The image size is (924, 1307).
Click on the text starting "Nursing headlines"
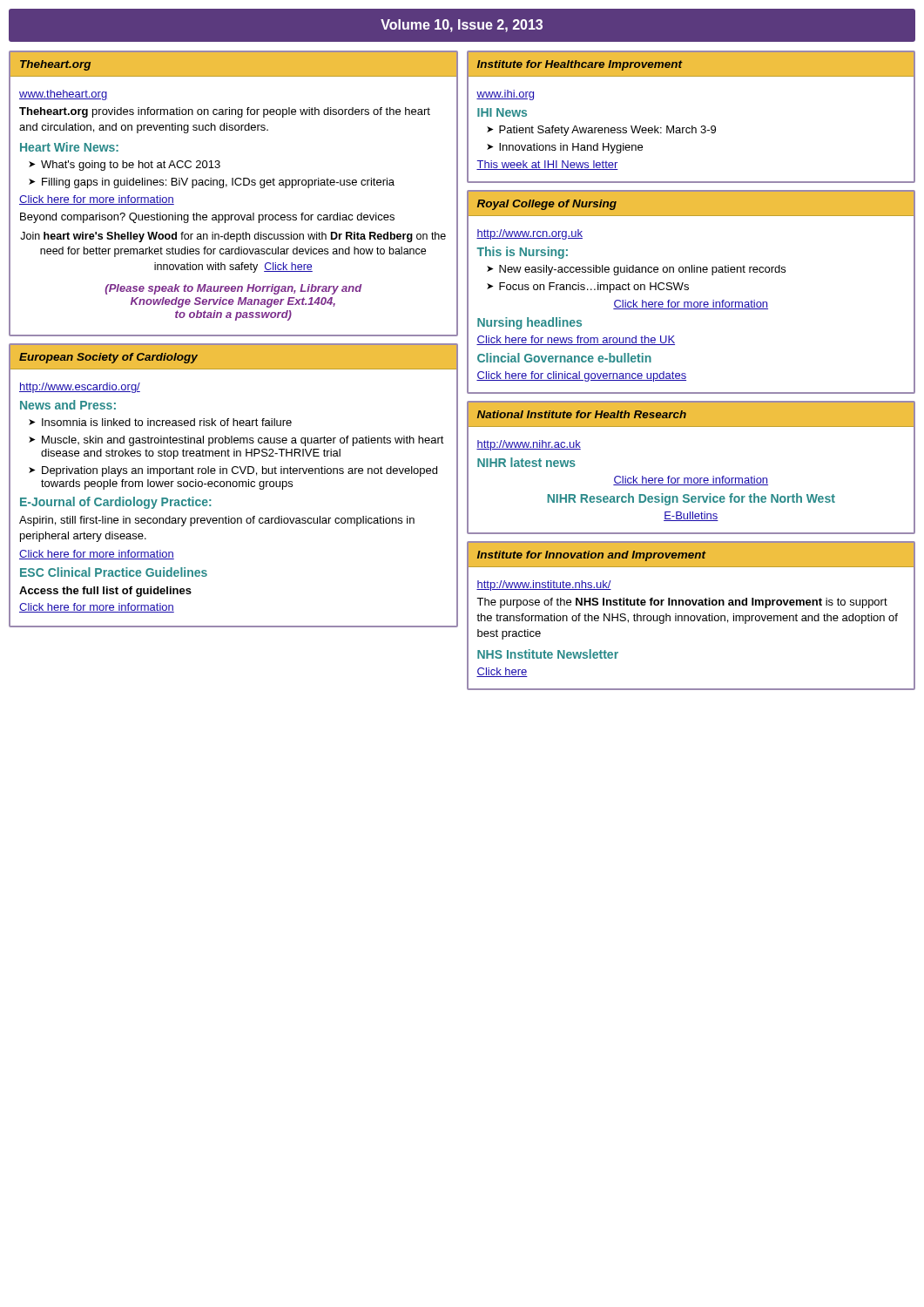(530, 322)
